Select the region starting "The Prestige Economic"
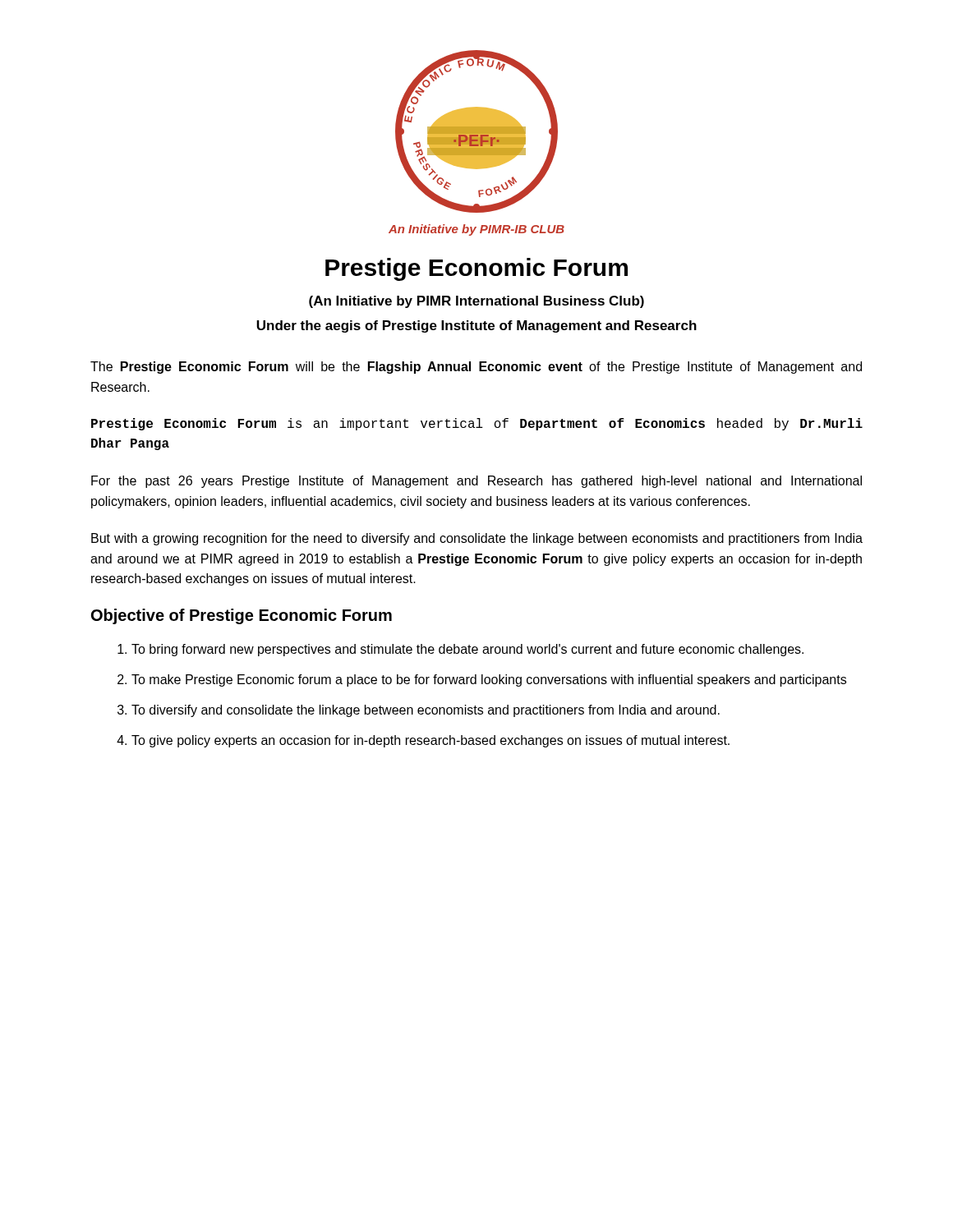953x1232 pixels. (476, 377)
